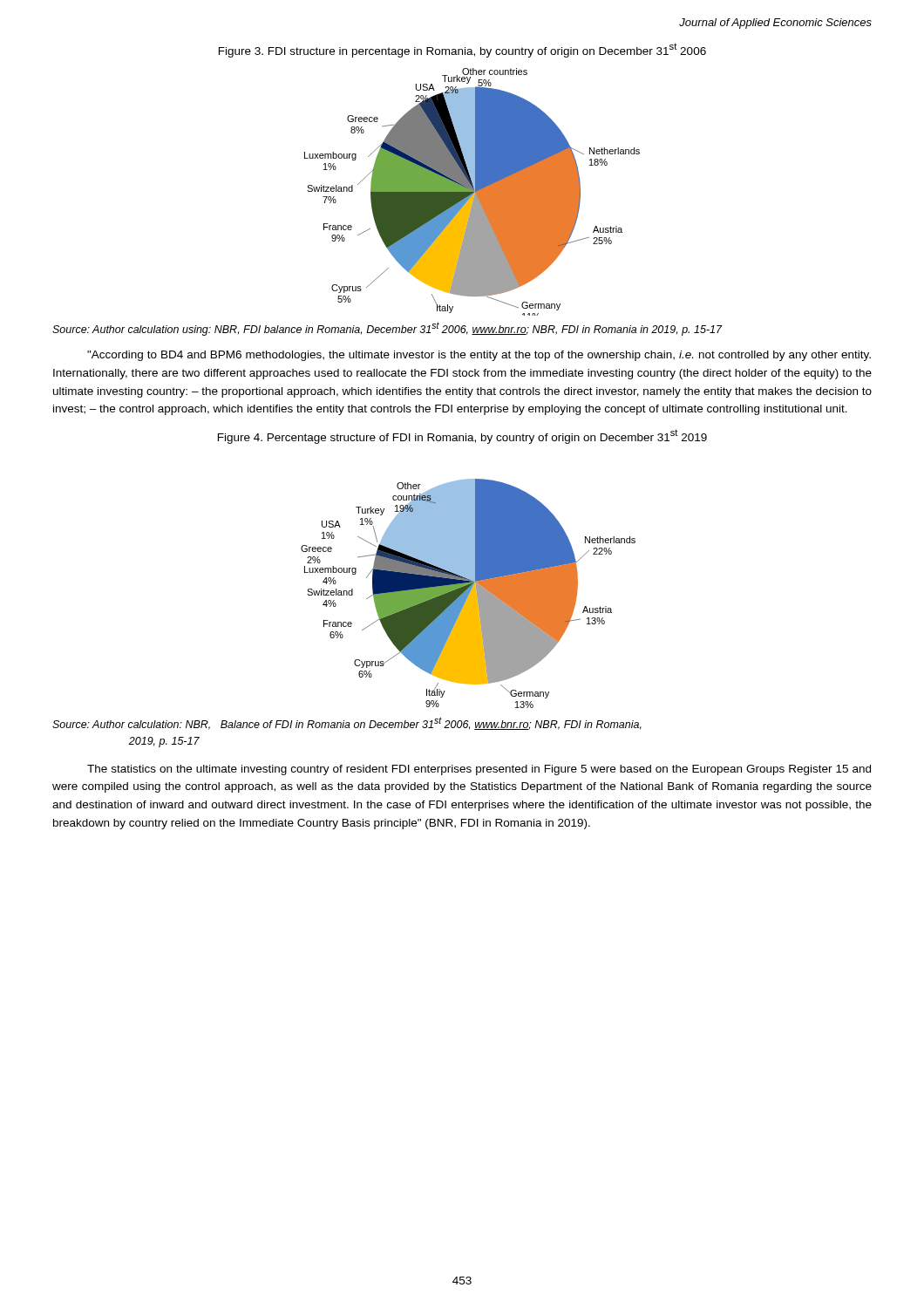The height and width of the screenshot is (1308, 924).
Task: Find the caption containing "Source: Author calculation using: NBR, FDI balance"
Action: (387, 328)
